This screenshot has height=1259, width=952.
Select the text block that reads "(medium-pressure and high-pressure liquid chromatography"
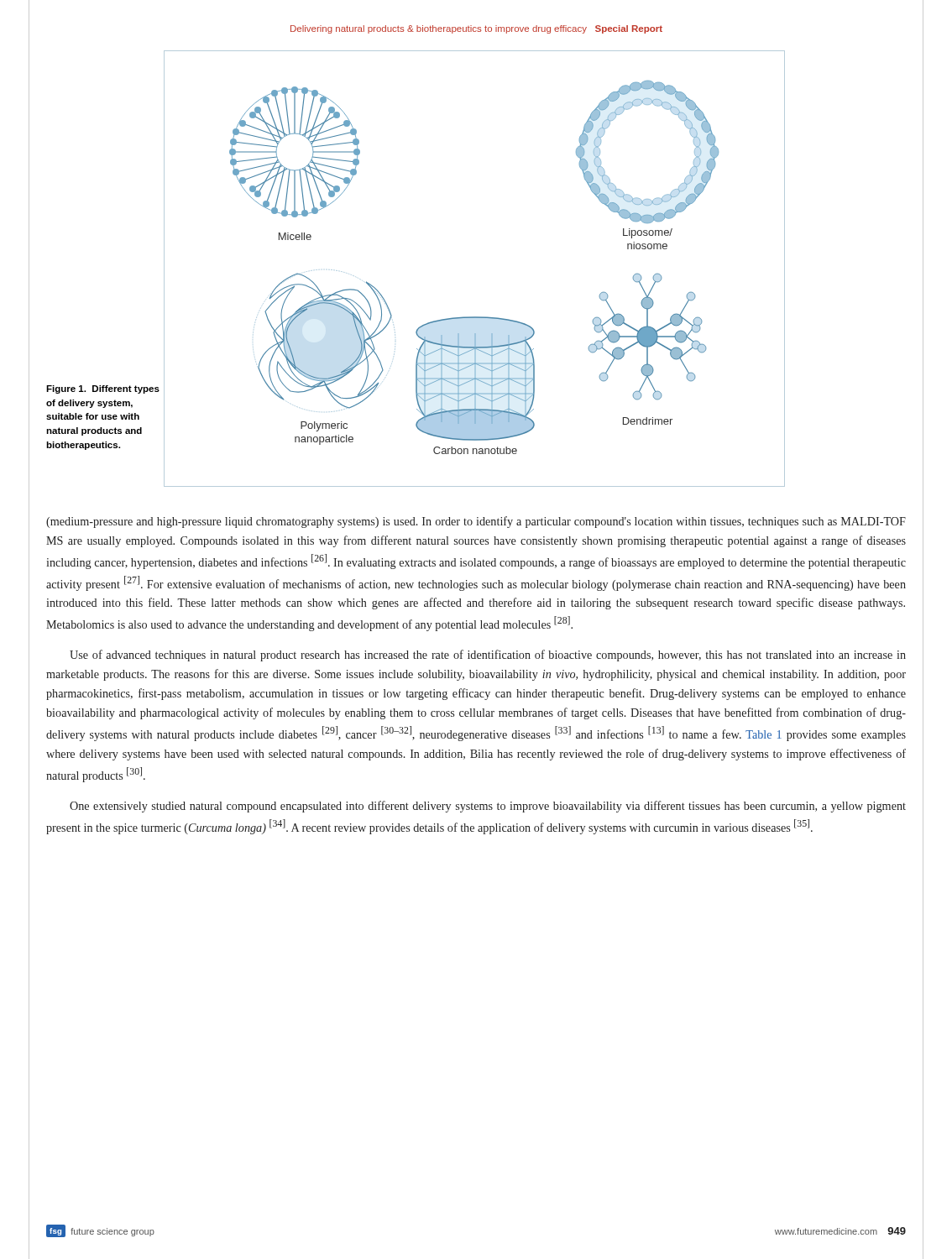[x=476, y=675]
